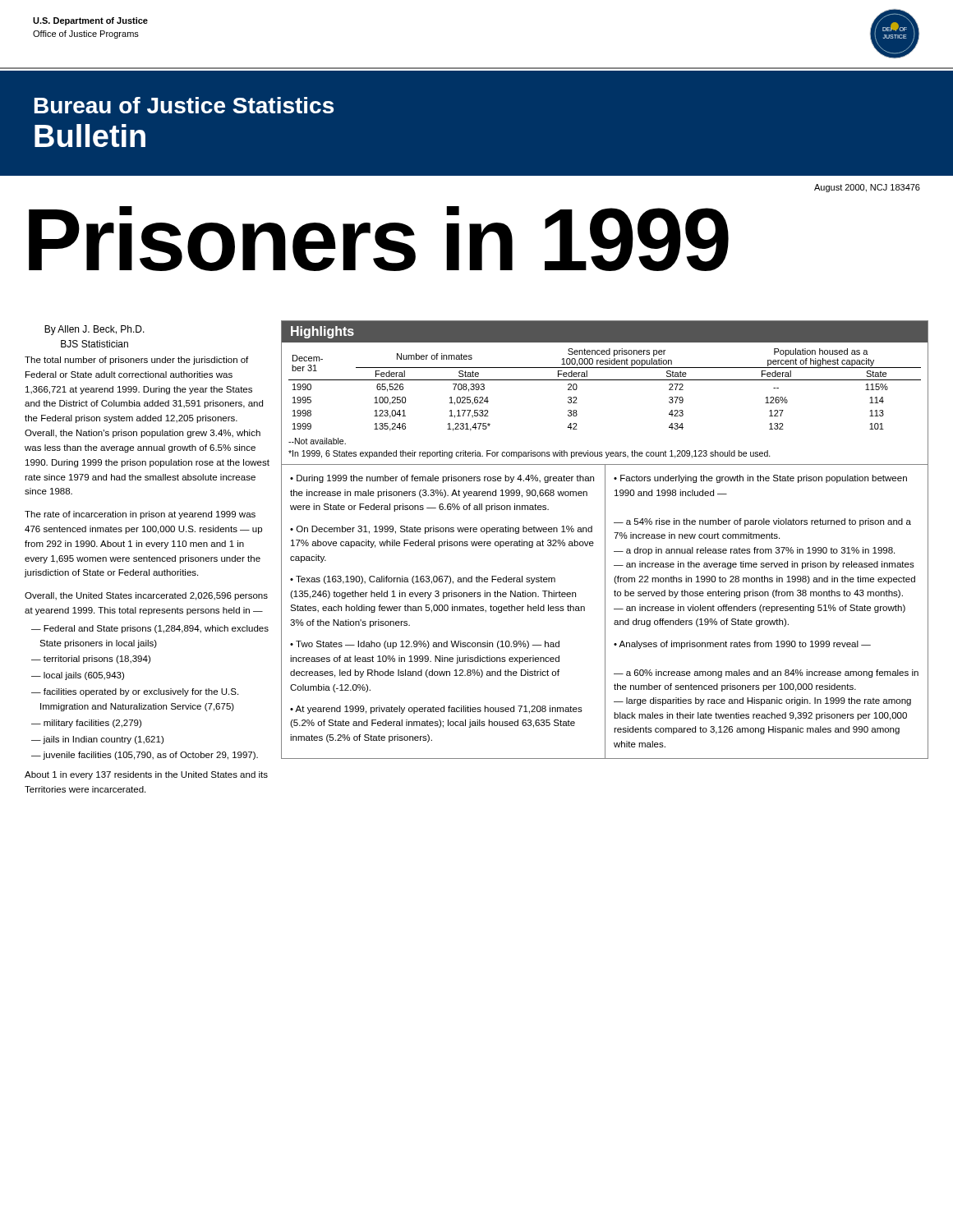953x1232 pixels.
Task: Locate the passage starting "— military facilities (2,279)"
Action: click(87, 723)
